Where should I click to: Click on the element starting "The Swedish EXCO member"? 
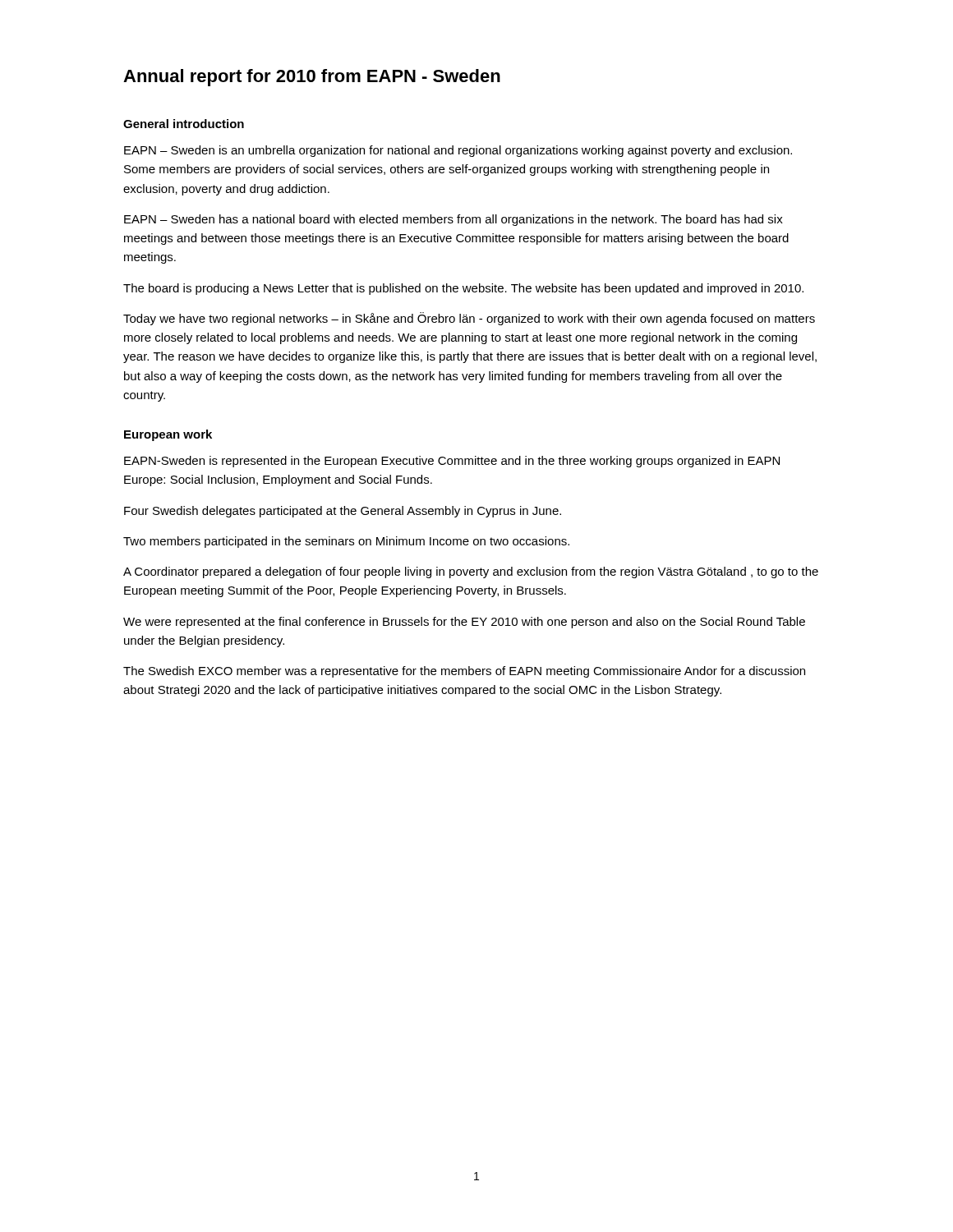point(465,680)
